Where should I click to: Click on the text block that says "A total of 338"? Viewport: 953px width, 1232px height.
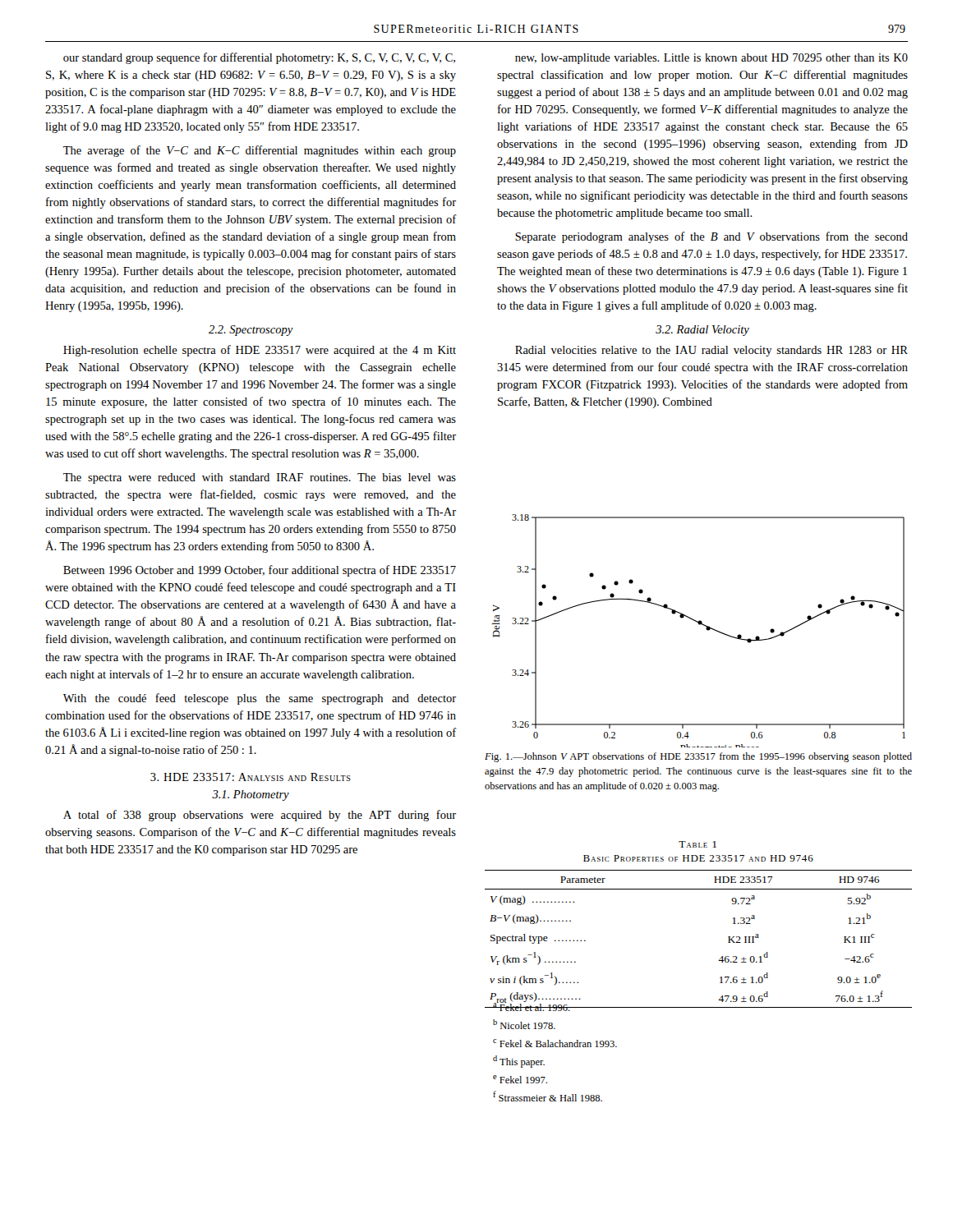pos(251,832)
